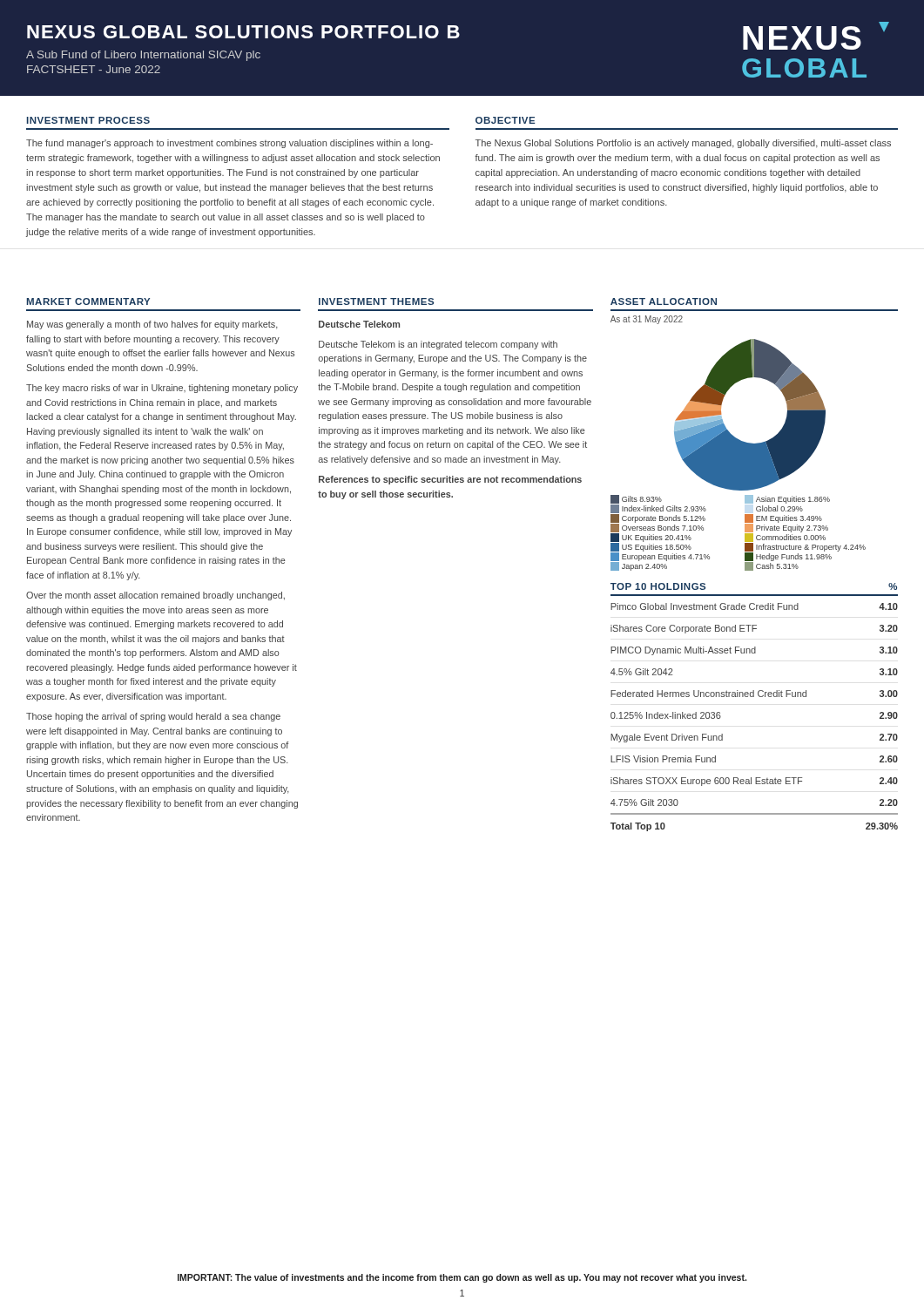
Task: Locate a pie chart
Action: click(x=754, y=449)
